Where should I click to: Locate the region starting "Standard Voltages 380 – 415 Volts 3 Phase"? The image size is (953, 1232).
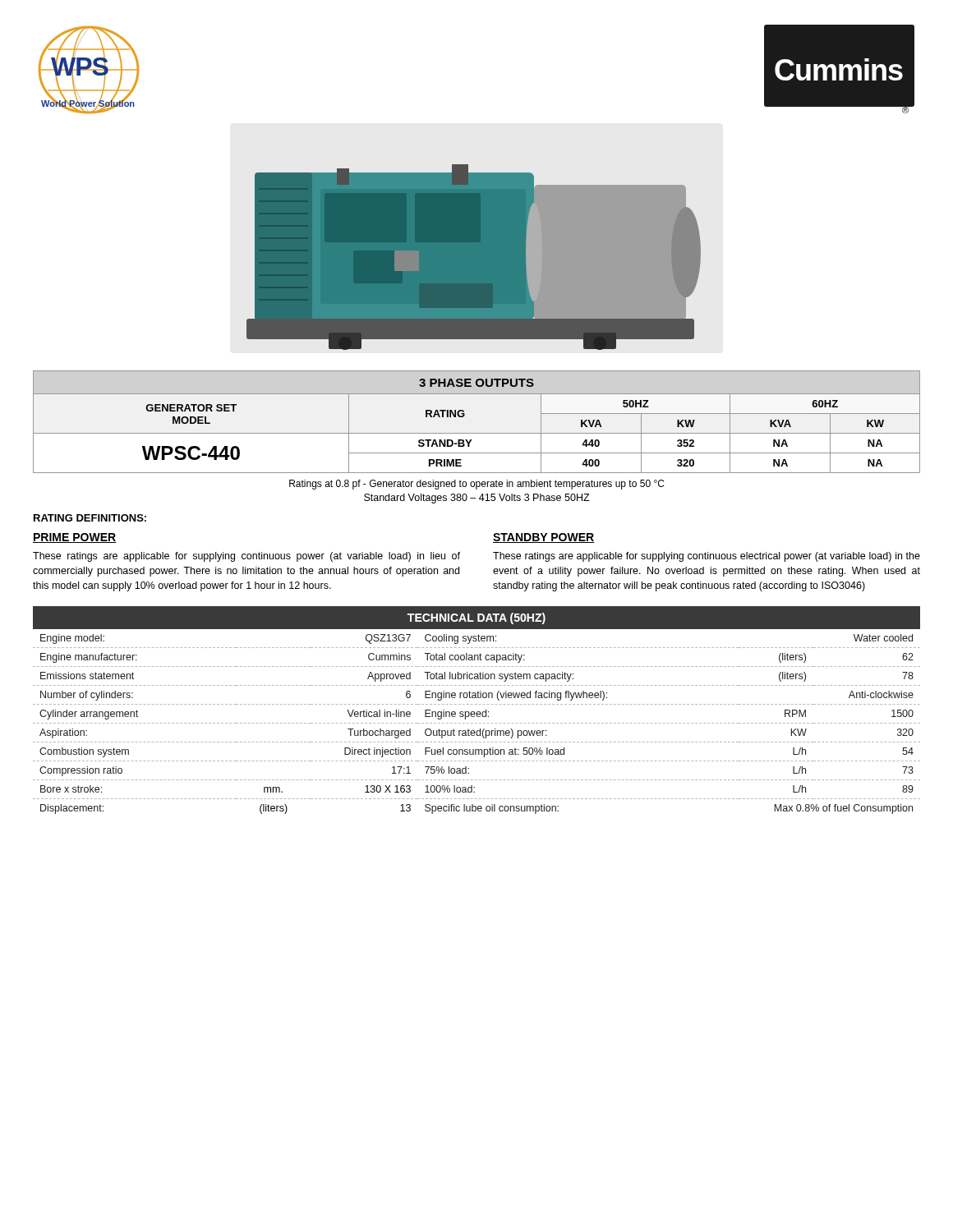476,498
